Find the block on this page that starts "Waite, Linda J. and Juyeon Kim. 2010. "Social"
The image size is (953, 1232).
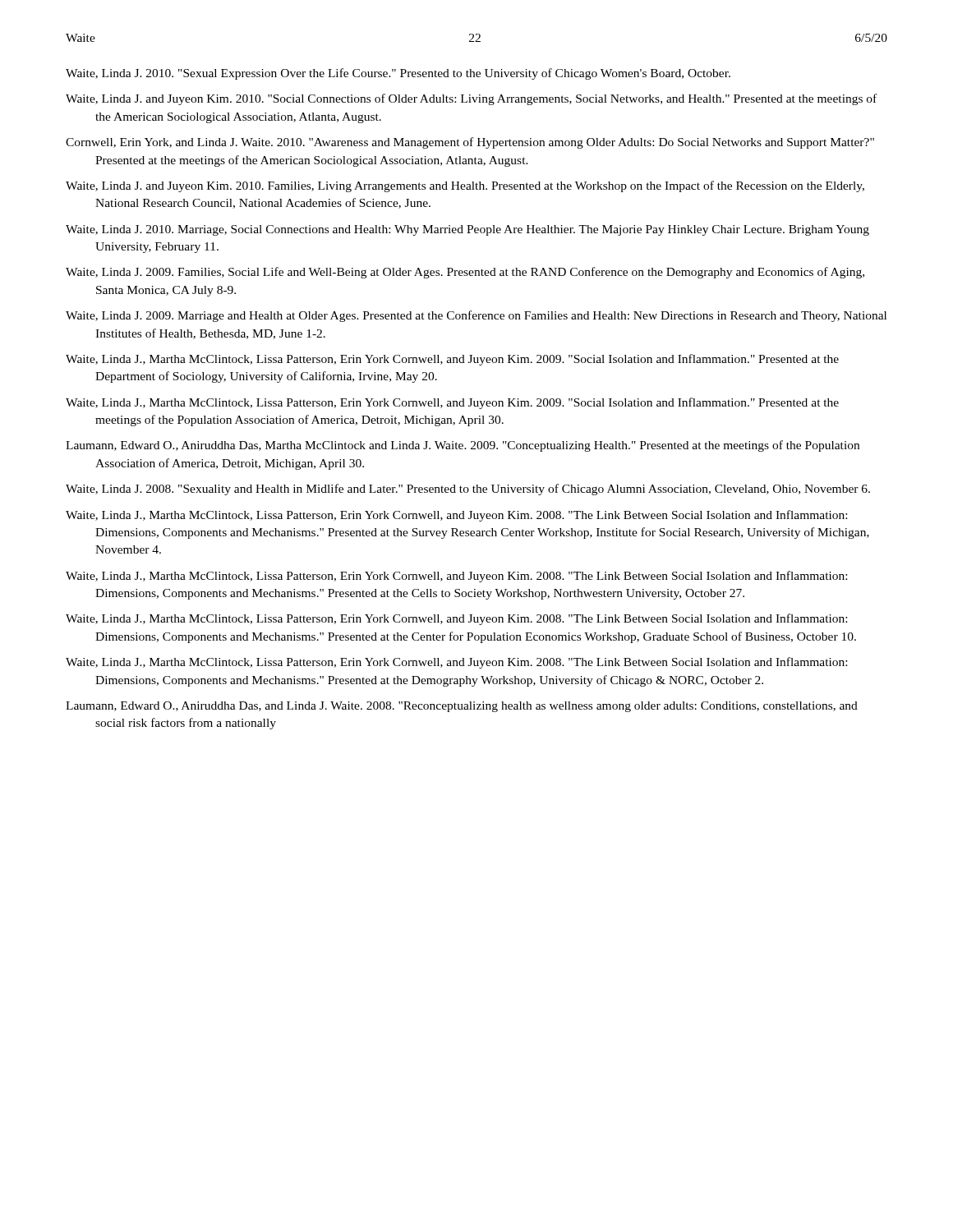pos(471,107)
